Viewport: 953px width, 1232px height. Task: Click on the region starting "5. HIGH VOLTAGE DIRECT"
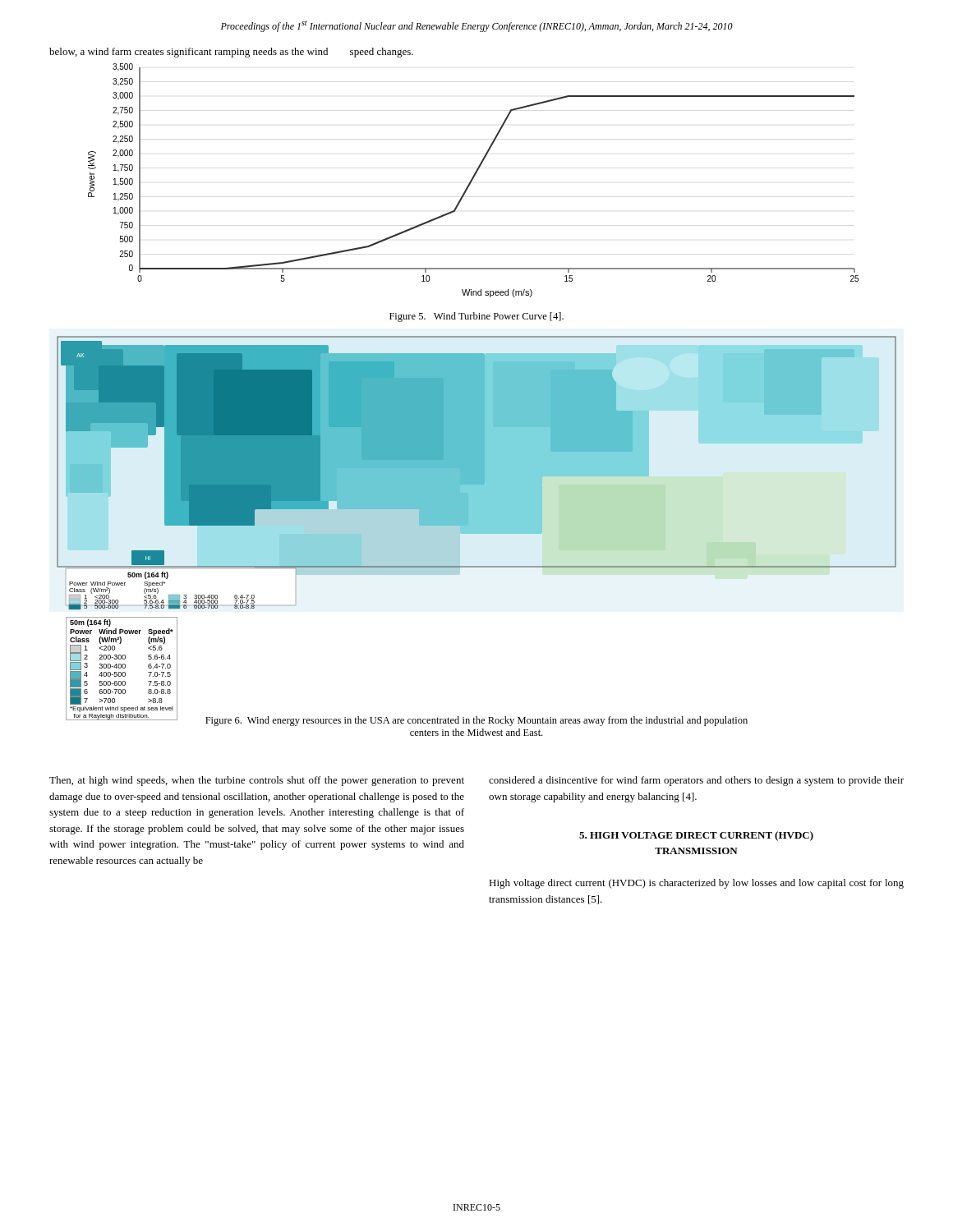(x=696, y=842)
